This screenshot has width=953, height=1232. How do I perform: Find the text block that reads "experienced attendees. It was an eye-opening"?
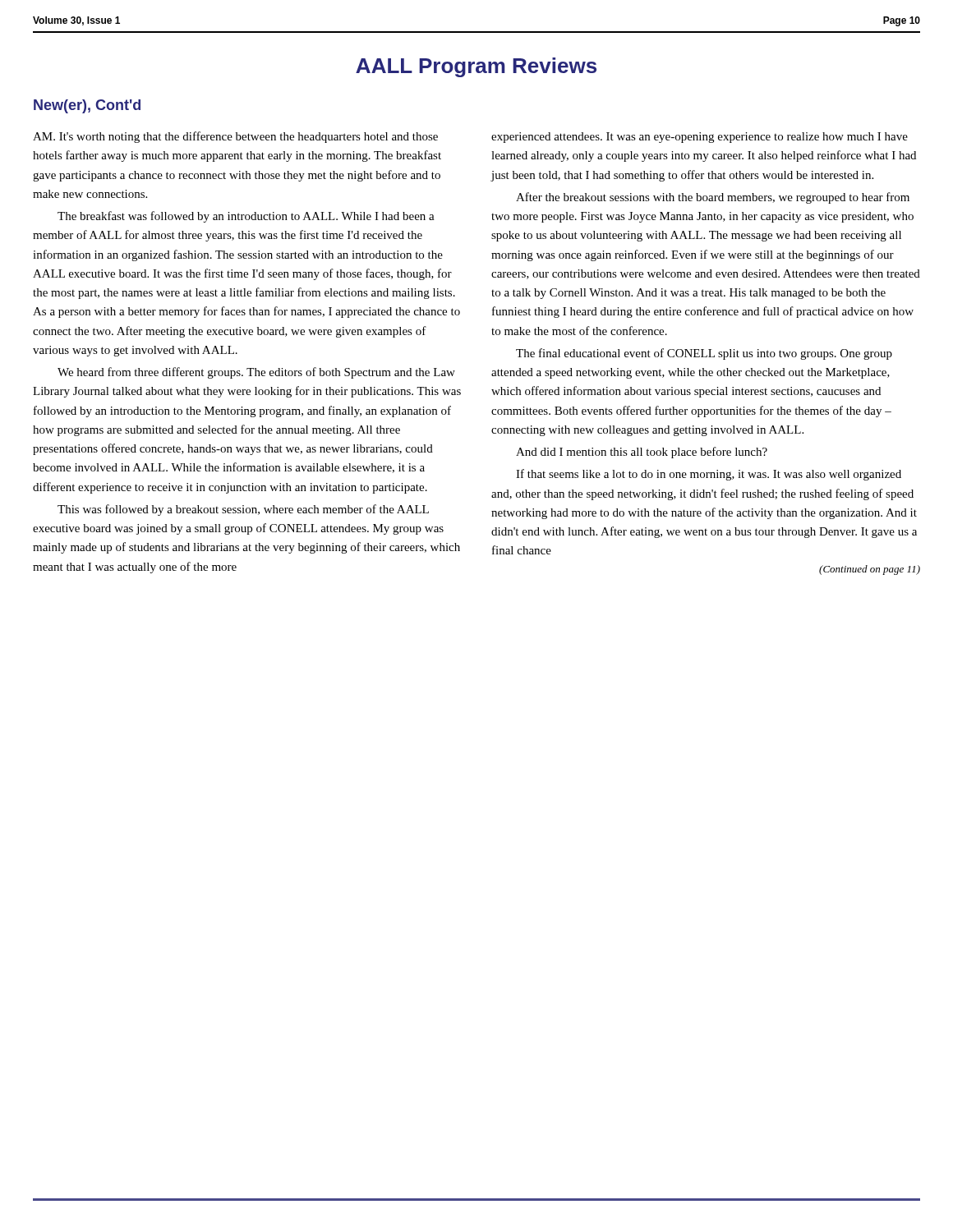pyautogui.click(x=706, y=352)
